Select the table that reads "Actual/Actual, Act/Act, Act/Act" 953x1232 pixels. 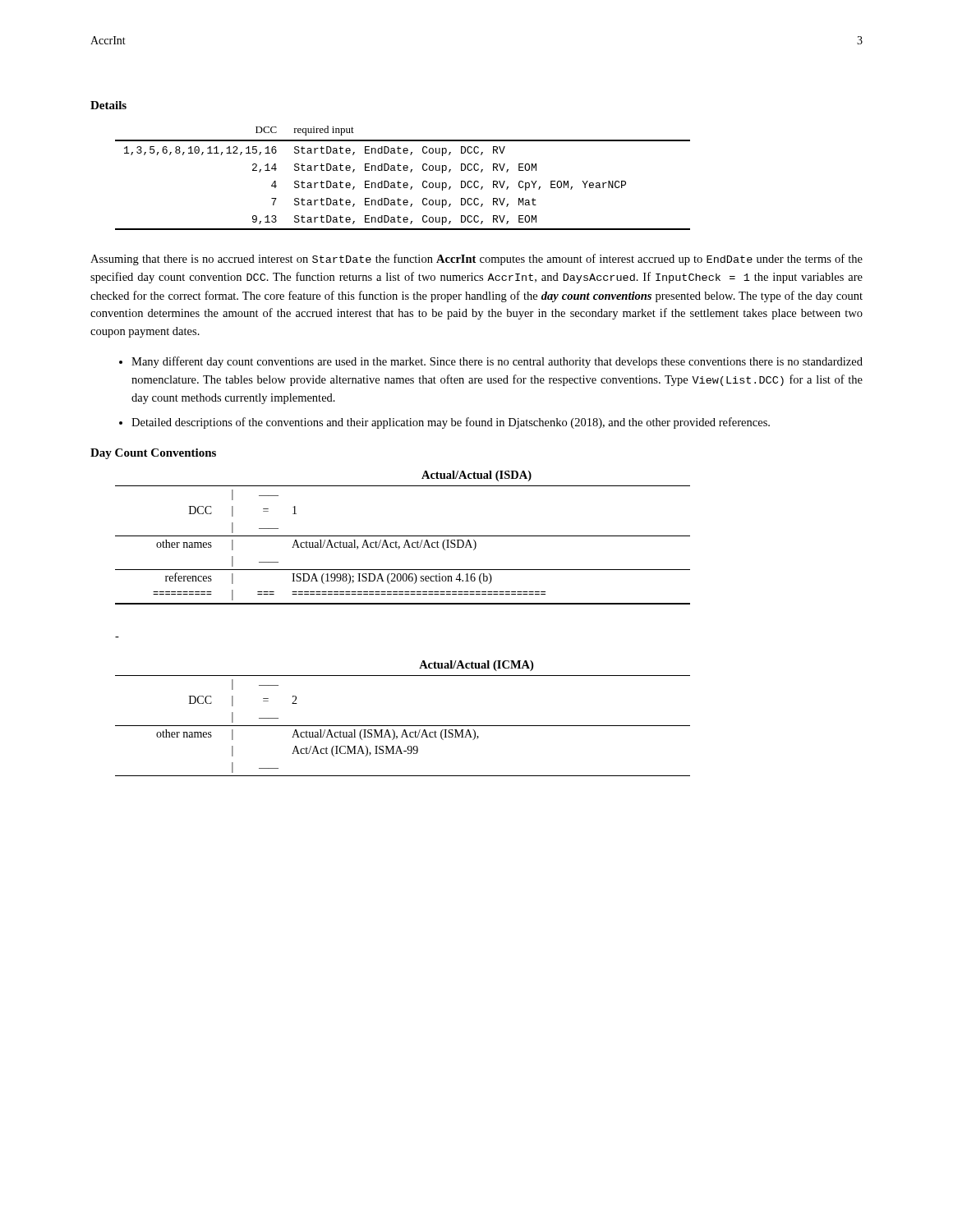click(476, 545)
